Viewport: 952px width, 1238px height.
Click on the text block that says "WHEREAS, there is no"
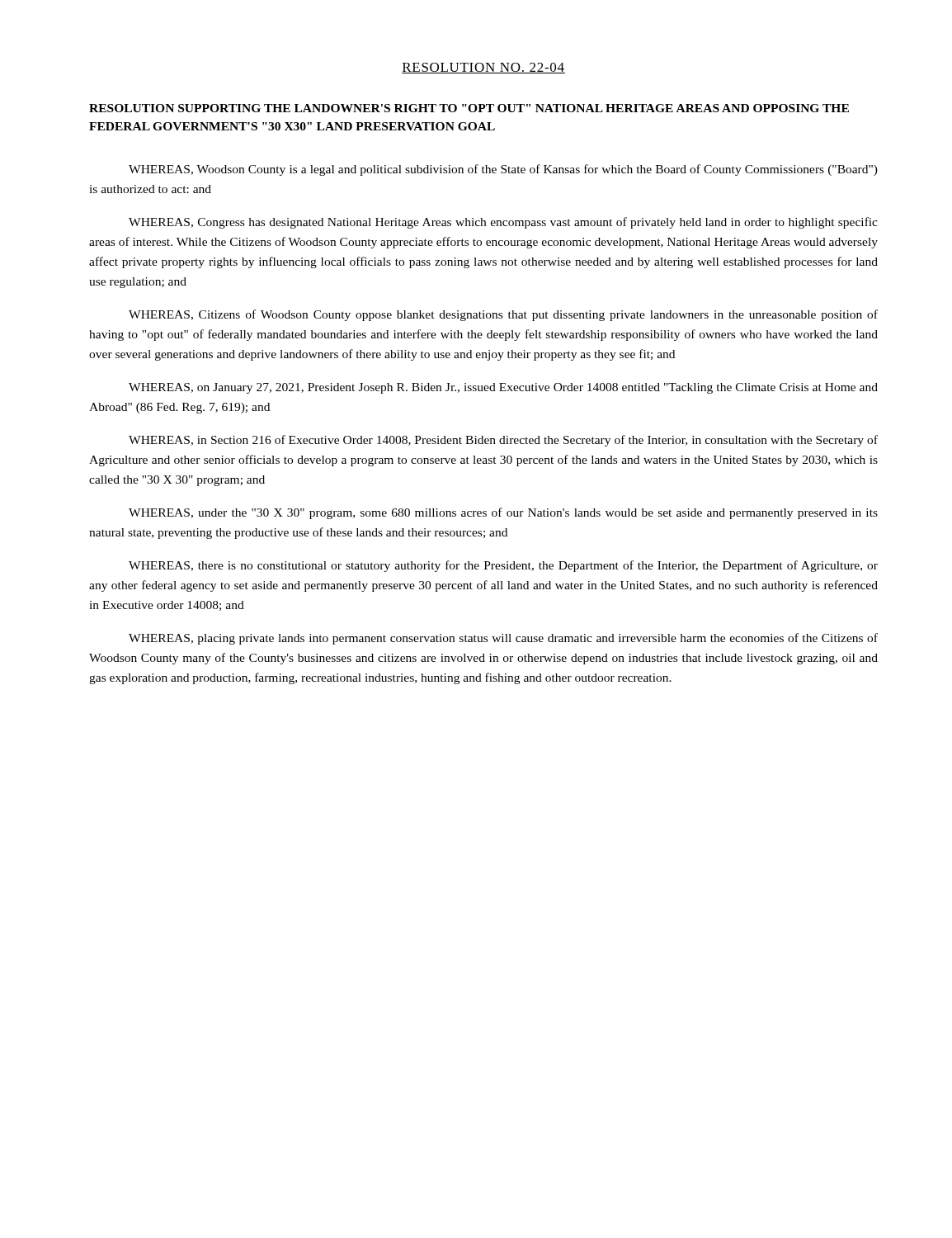pyautogui.click(x=483, y=585)
